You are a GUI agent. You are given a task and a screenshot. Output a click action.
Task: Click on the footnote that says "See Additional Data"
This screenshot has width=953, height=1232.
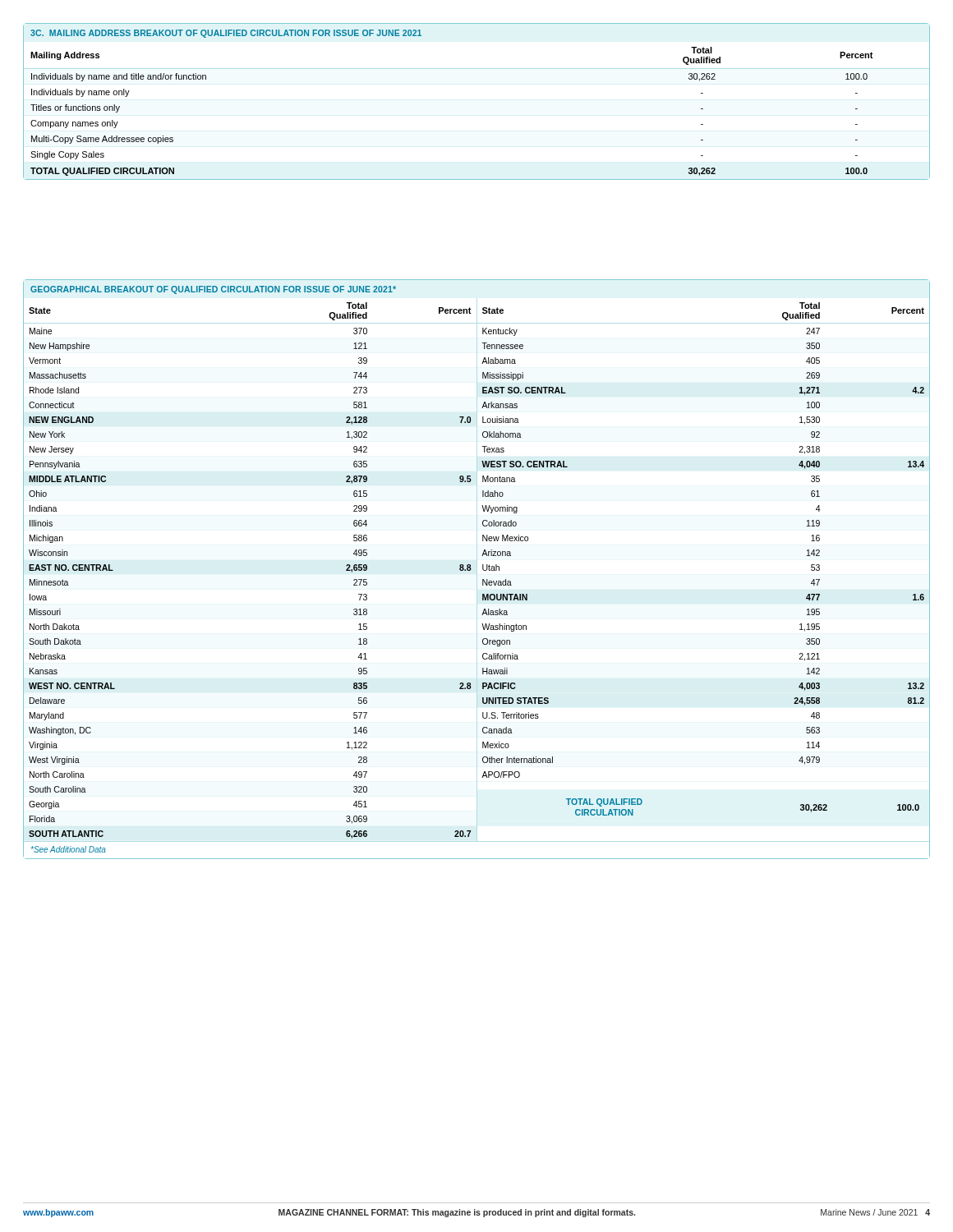[68, 850]
